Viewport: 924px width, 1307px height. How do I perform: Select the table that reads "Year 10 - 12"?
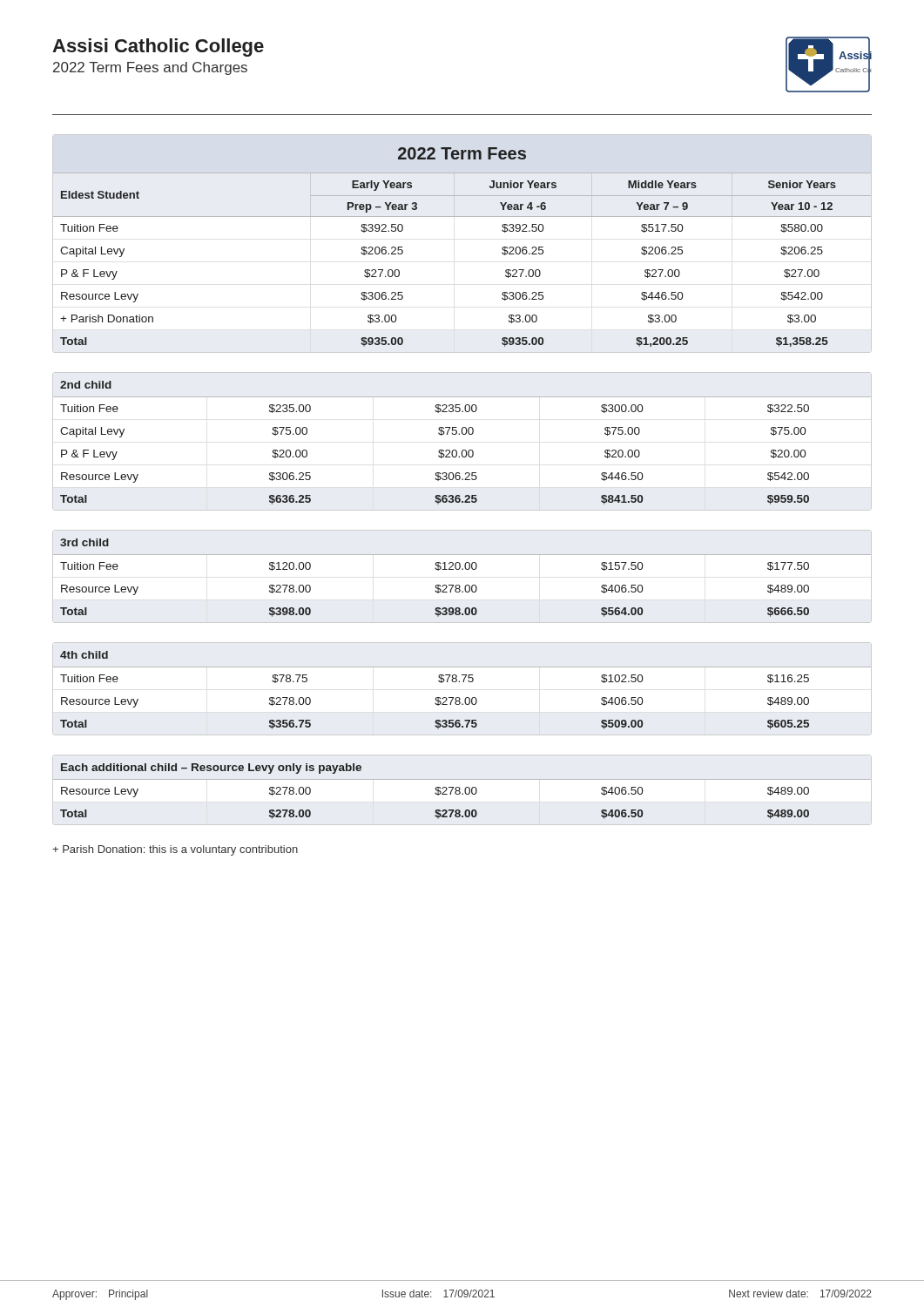[x=462, y=244]
